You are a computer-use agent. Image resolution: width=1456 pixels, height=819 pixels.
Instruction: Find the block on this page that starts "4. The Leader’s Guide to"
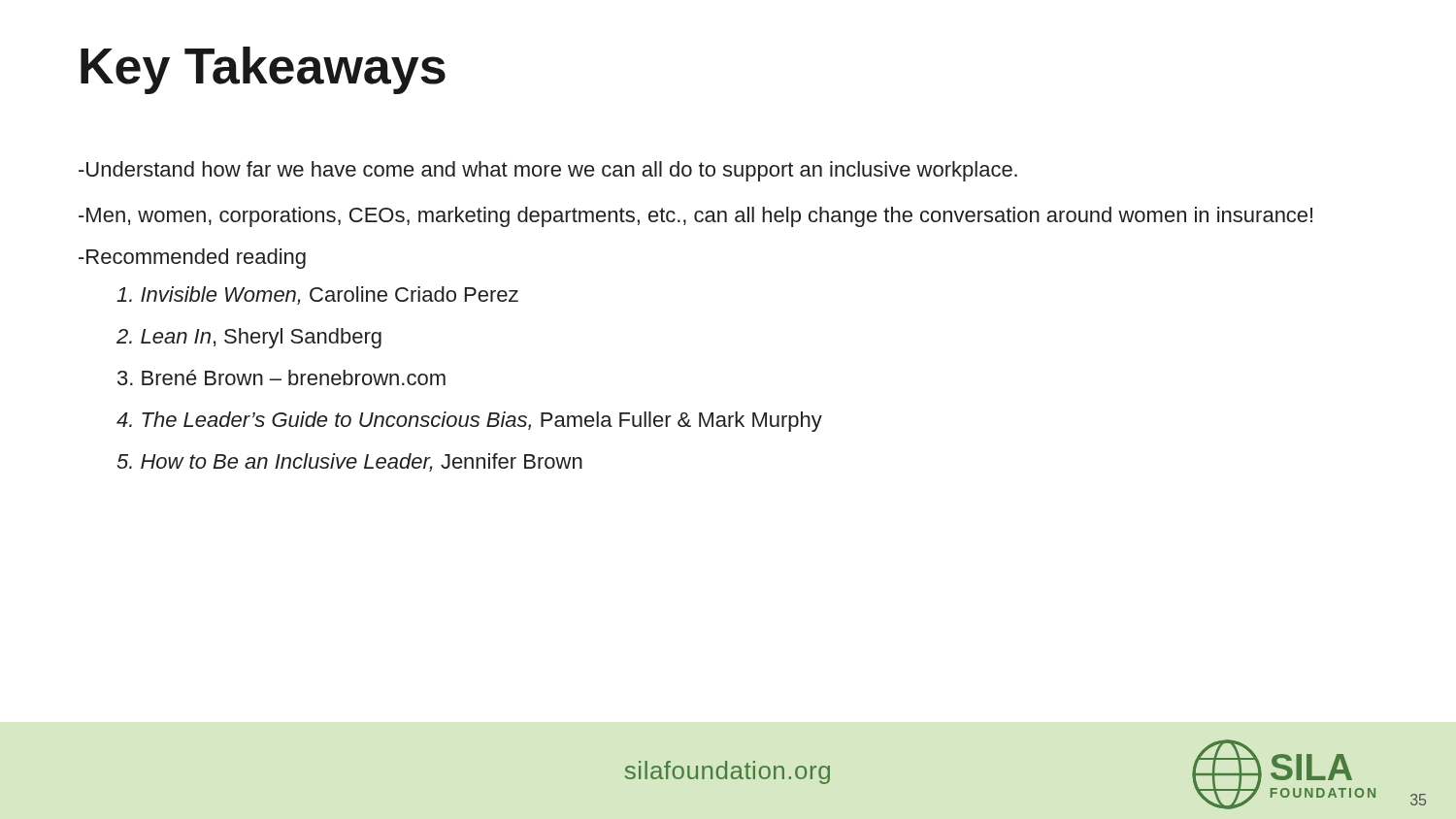(x=728, y=420)
